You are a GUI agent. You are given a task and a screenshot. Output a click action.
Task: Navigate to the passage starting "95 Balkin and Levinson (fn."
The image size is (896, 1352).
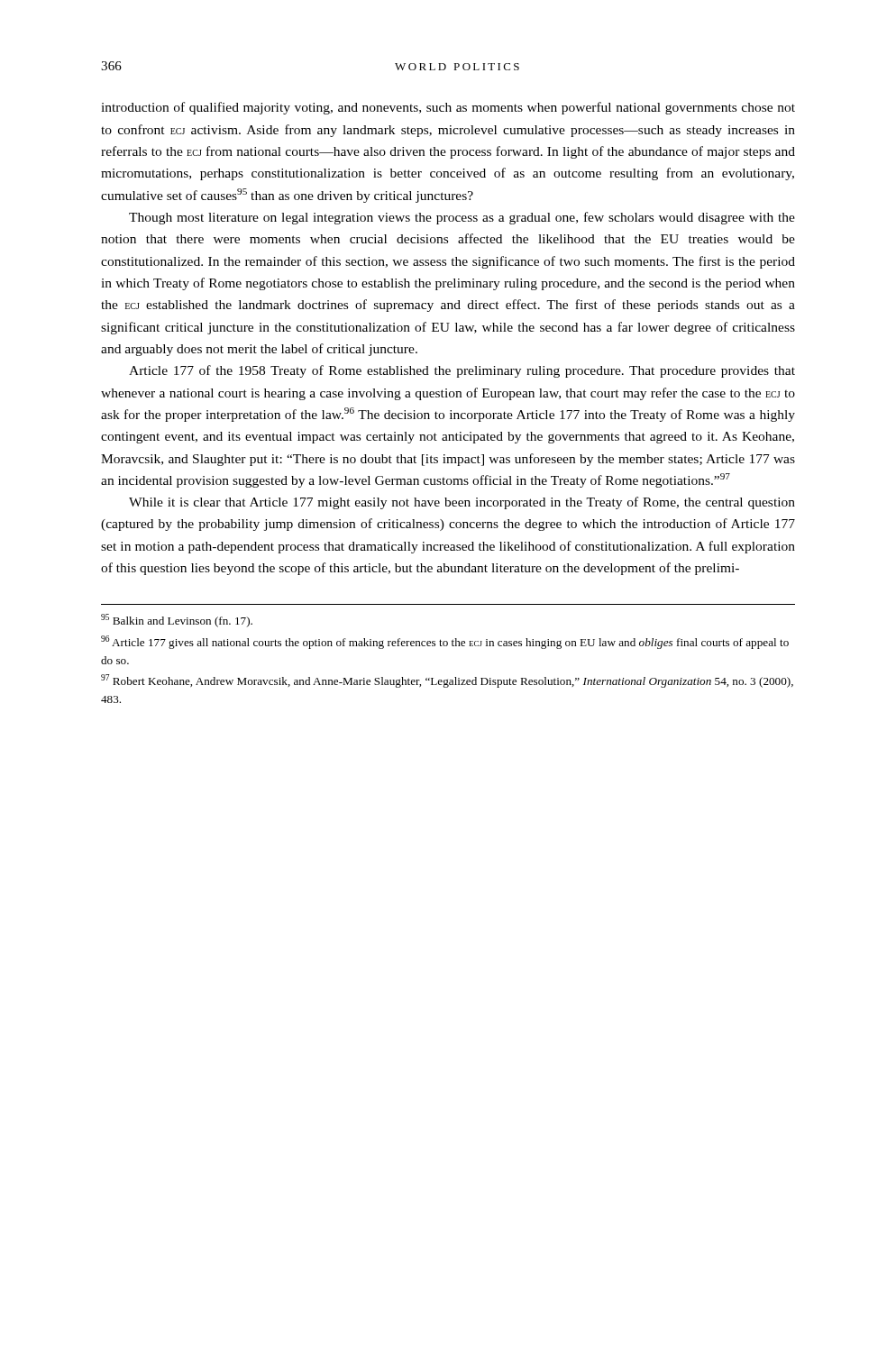point(177,620)
